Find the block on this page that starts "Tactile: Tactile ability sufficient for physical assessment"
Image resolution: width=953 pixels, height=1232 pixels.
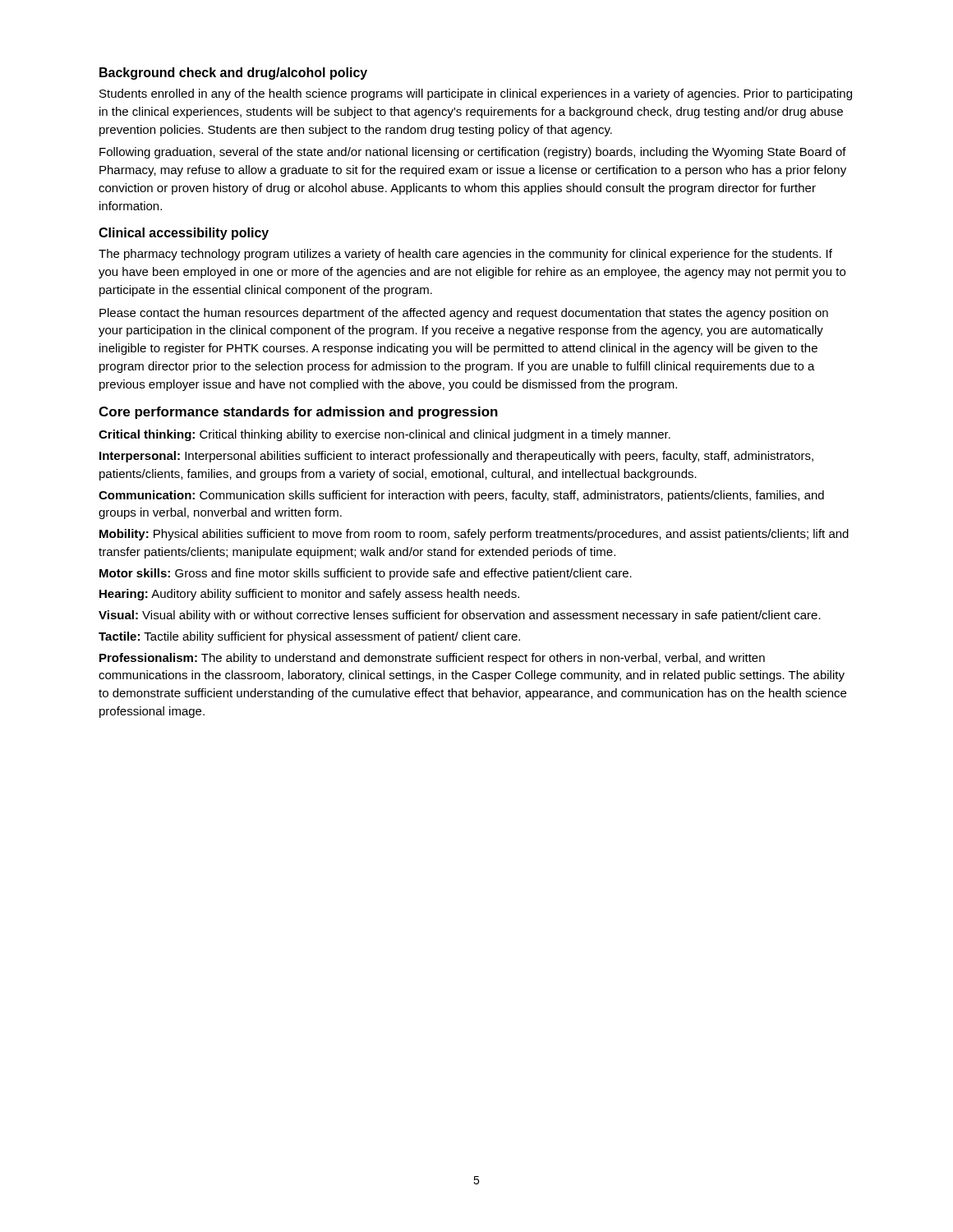click(x=310, y=636)
